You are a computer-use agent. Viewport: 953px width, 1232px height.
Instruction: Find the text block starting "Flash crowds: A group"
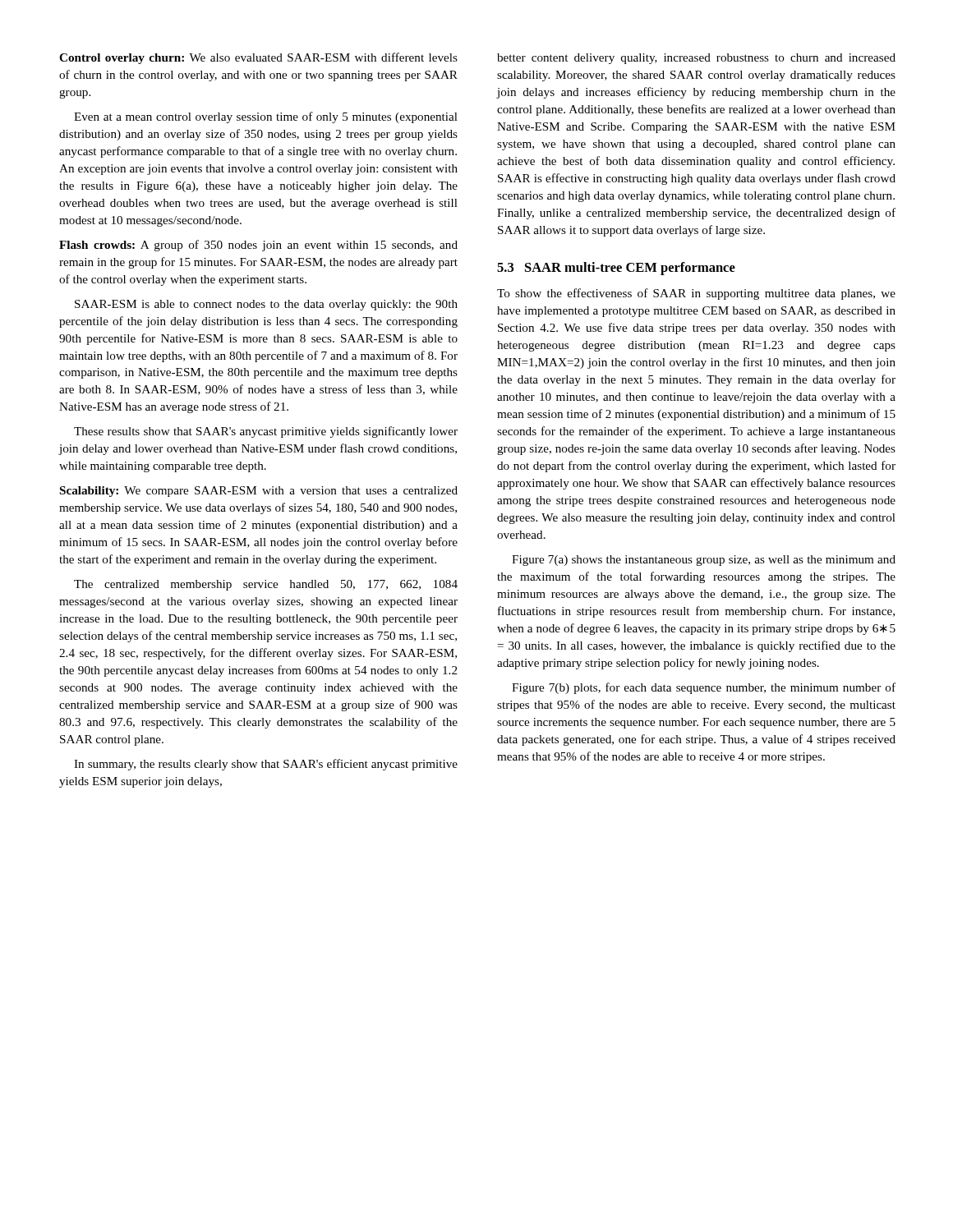coord(258,356)
